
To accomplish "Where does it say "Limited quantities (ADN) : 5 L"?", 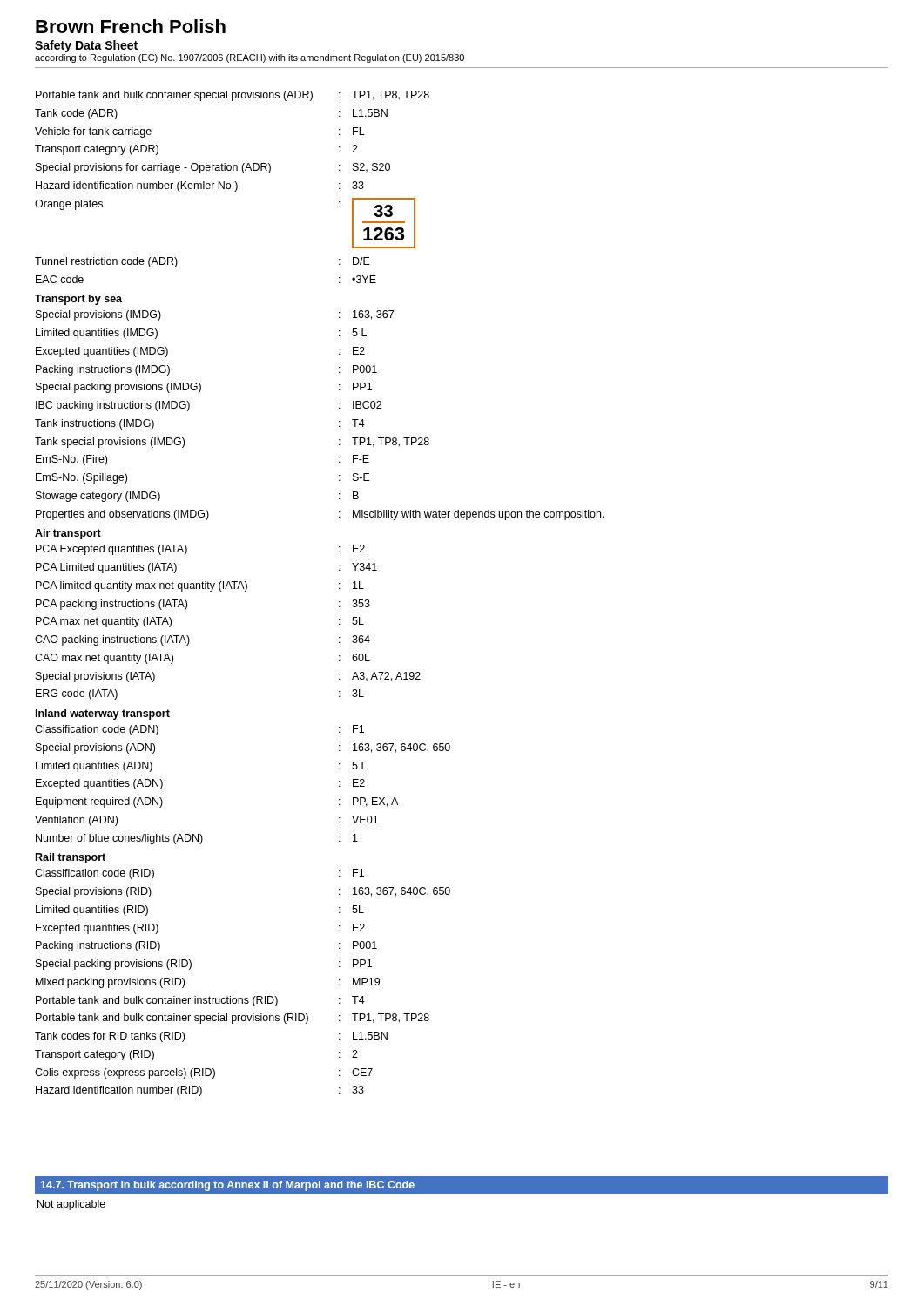I will (93, 766).
